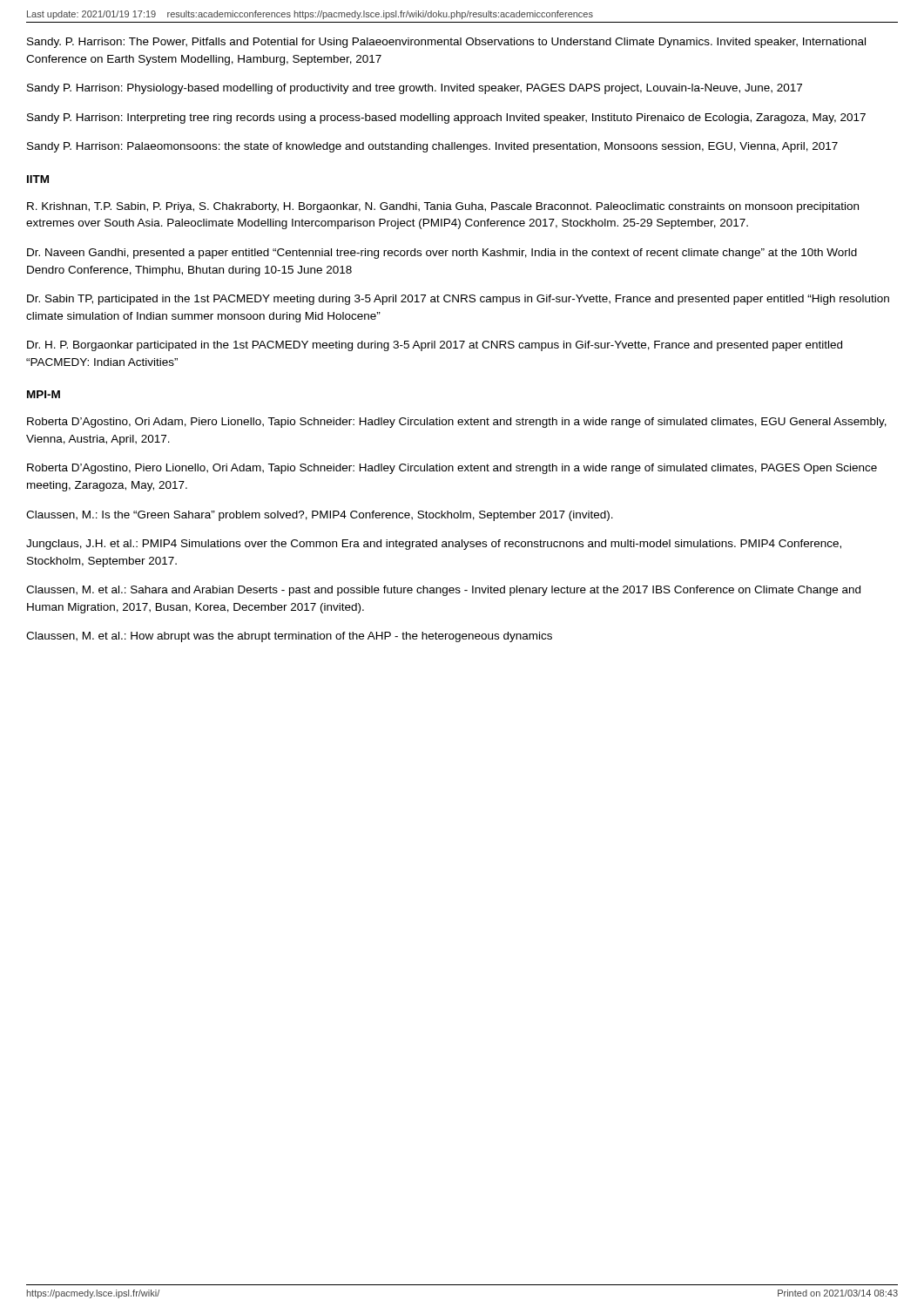Navigate to the element starting "Sandy. P. Harrison: The Power,"

pyautogui.click(x=446, y=50)
